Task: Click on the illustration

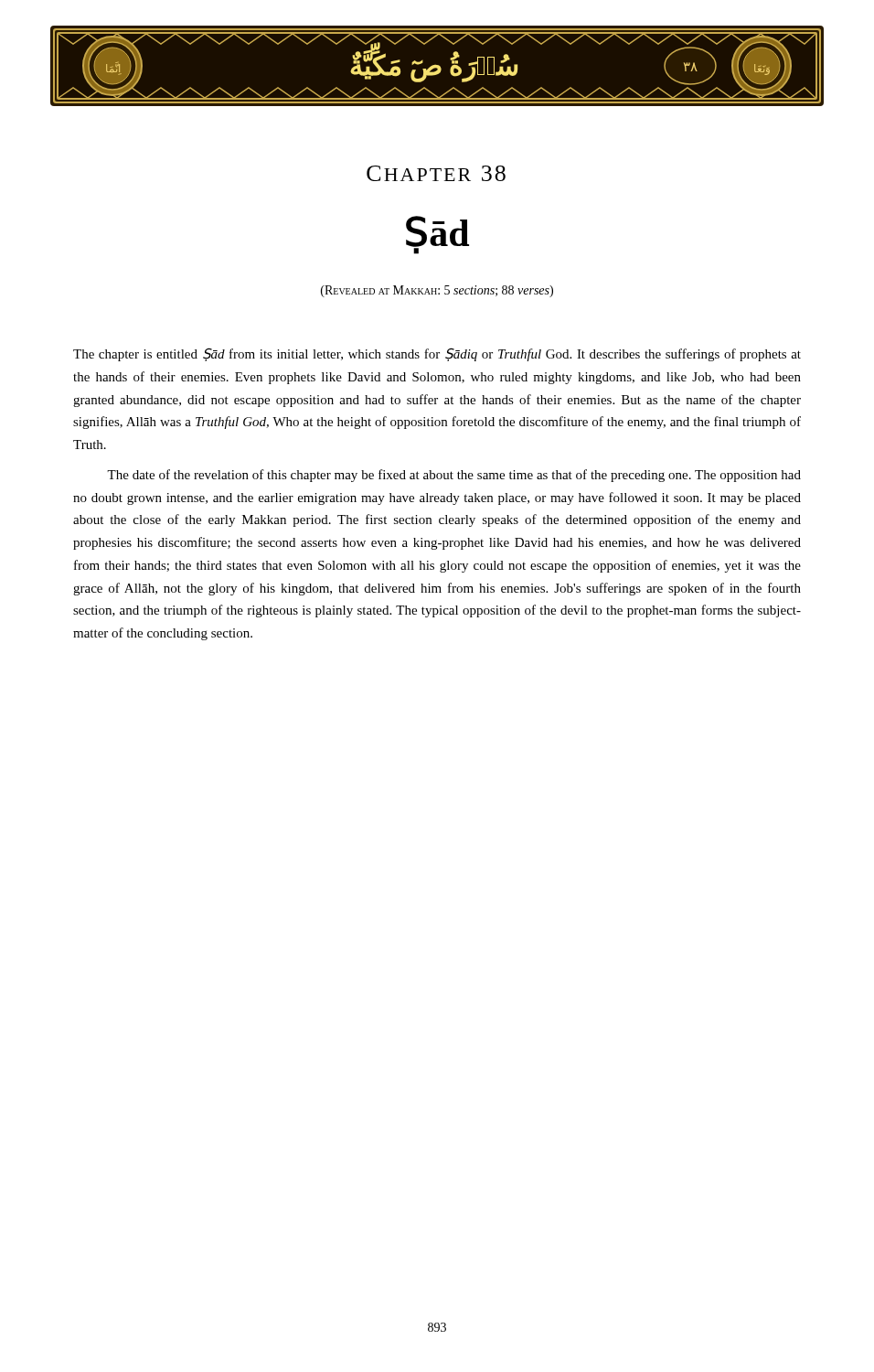Action: coord(437,66)
